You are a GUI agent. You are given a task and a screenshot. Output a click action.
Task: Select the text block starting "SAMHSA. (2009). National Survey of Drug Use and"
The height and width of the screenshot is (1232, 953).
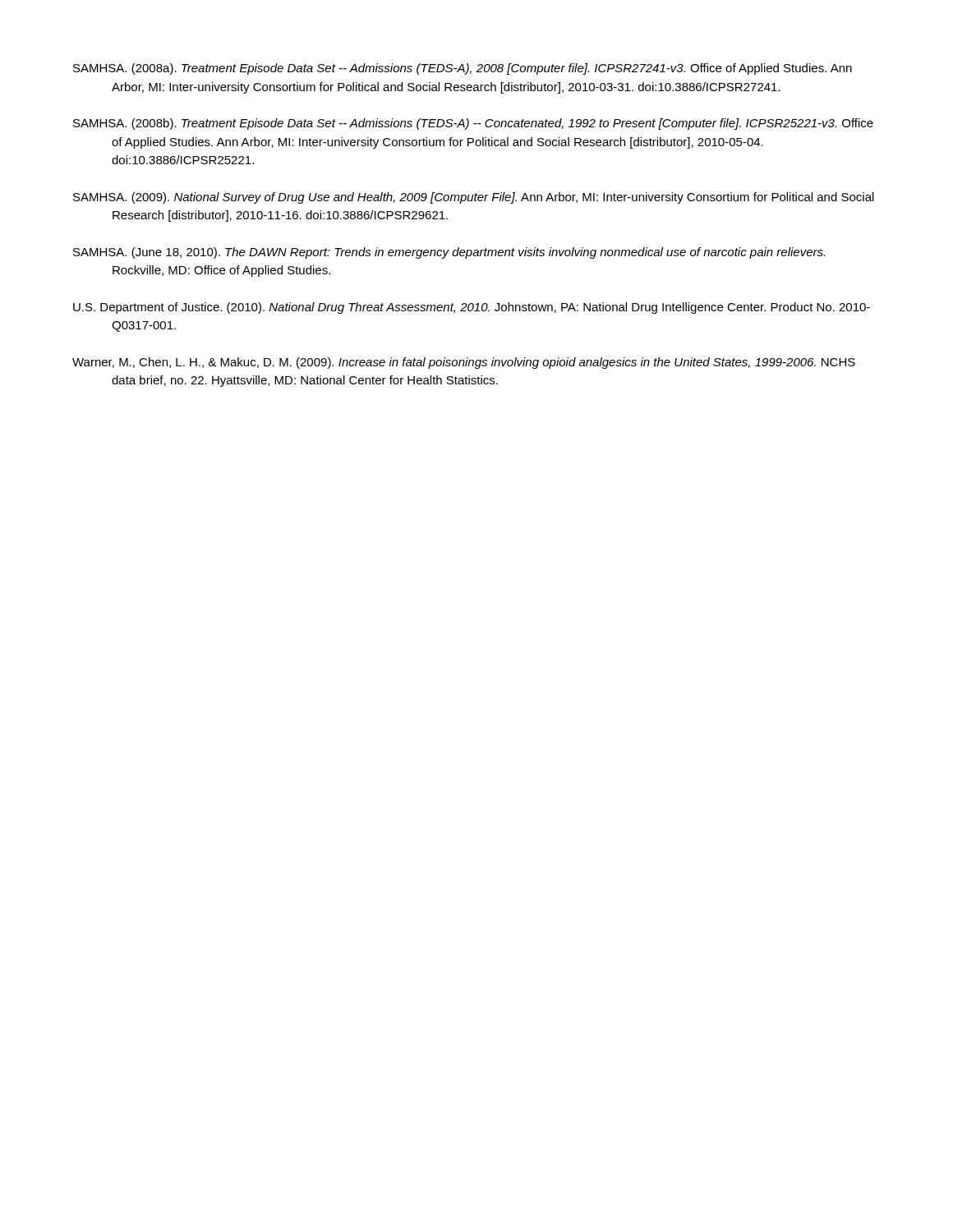473,206
